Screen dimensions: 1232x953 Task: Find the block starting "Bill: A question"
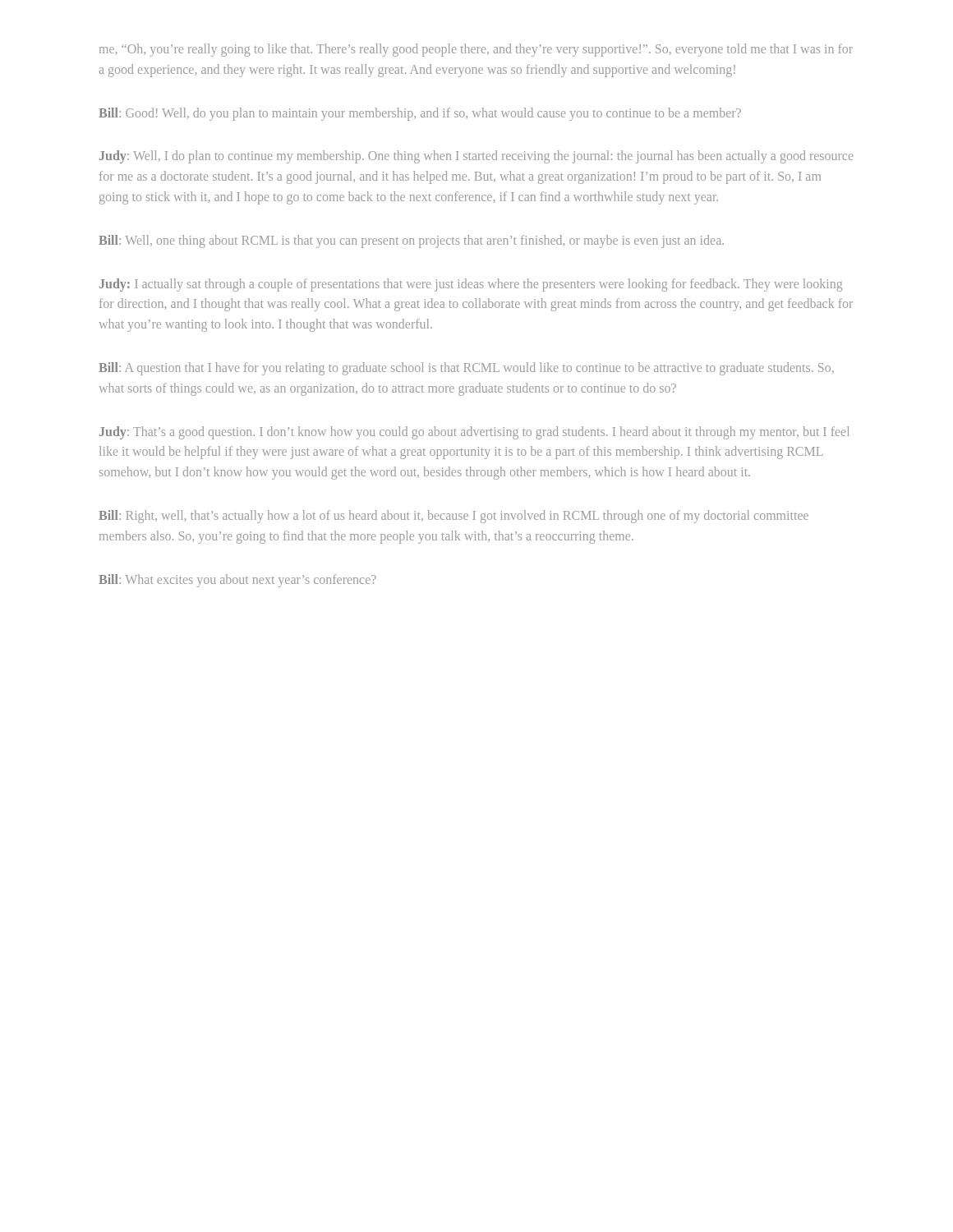(x=466, y=378)
